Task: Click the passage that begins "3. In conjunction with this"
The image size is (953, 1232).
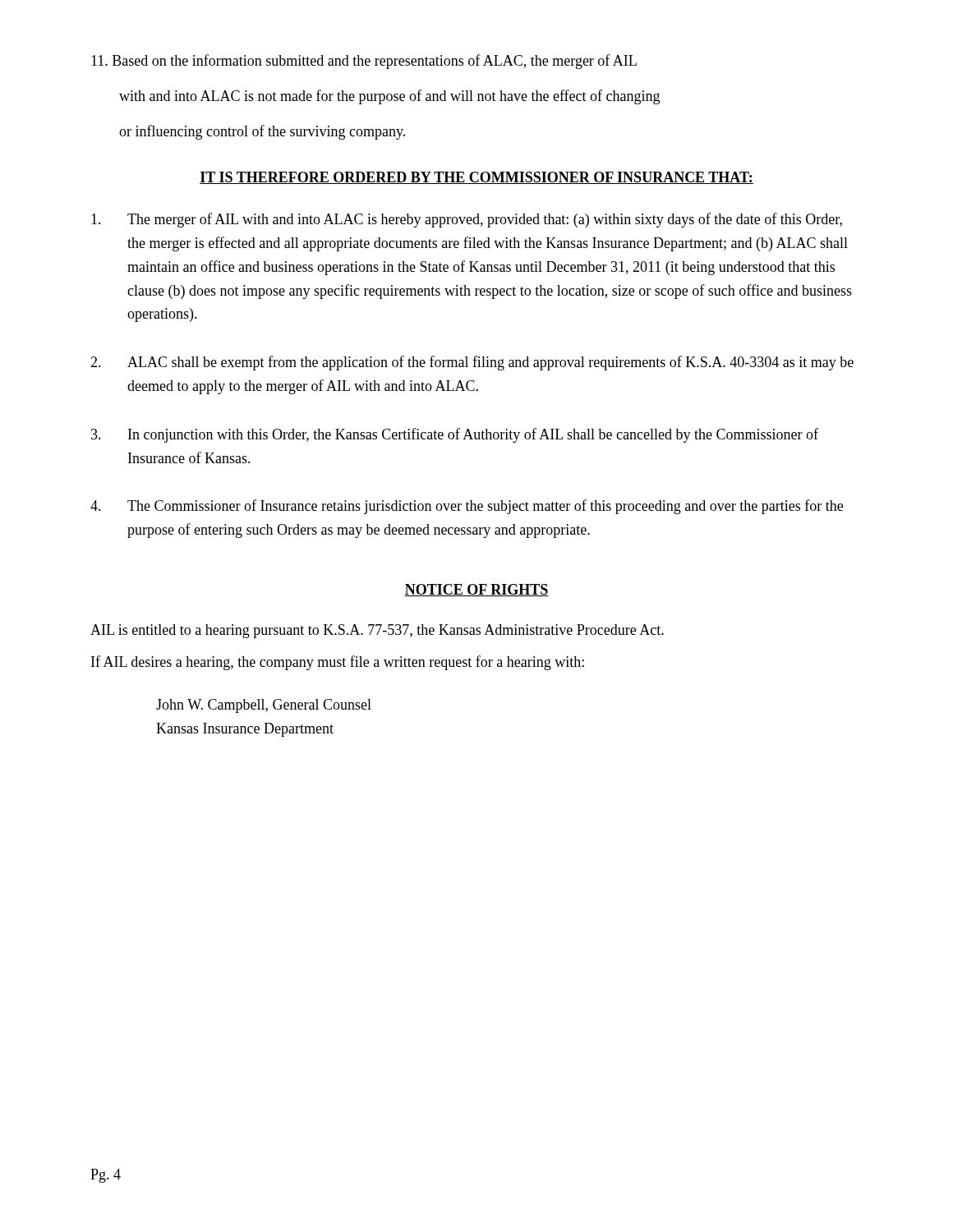Action: 455,435
